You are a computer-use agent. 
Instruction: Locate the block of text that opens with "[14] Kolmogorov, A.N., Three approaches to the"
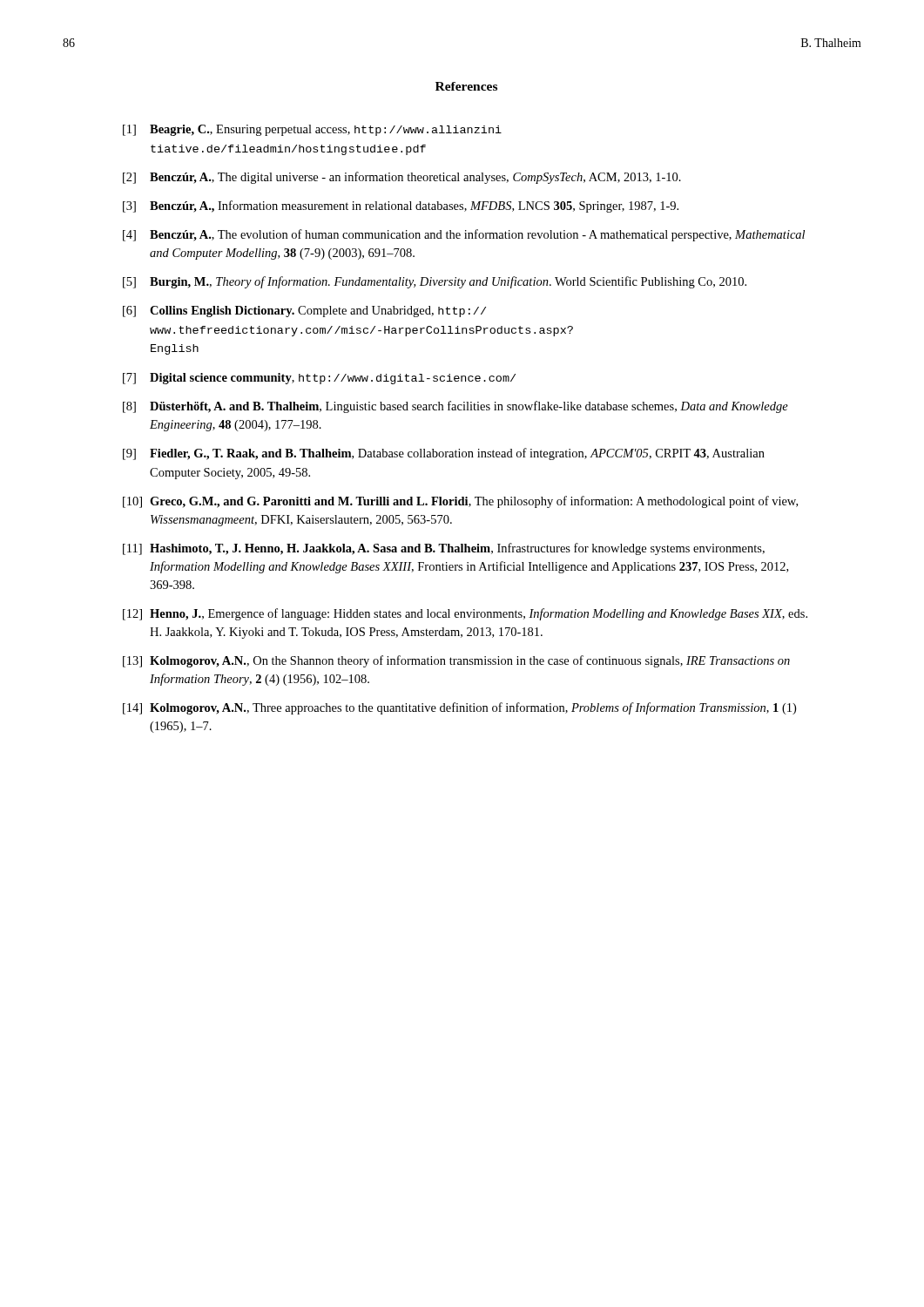click(x=466, y=717)
